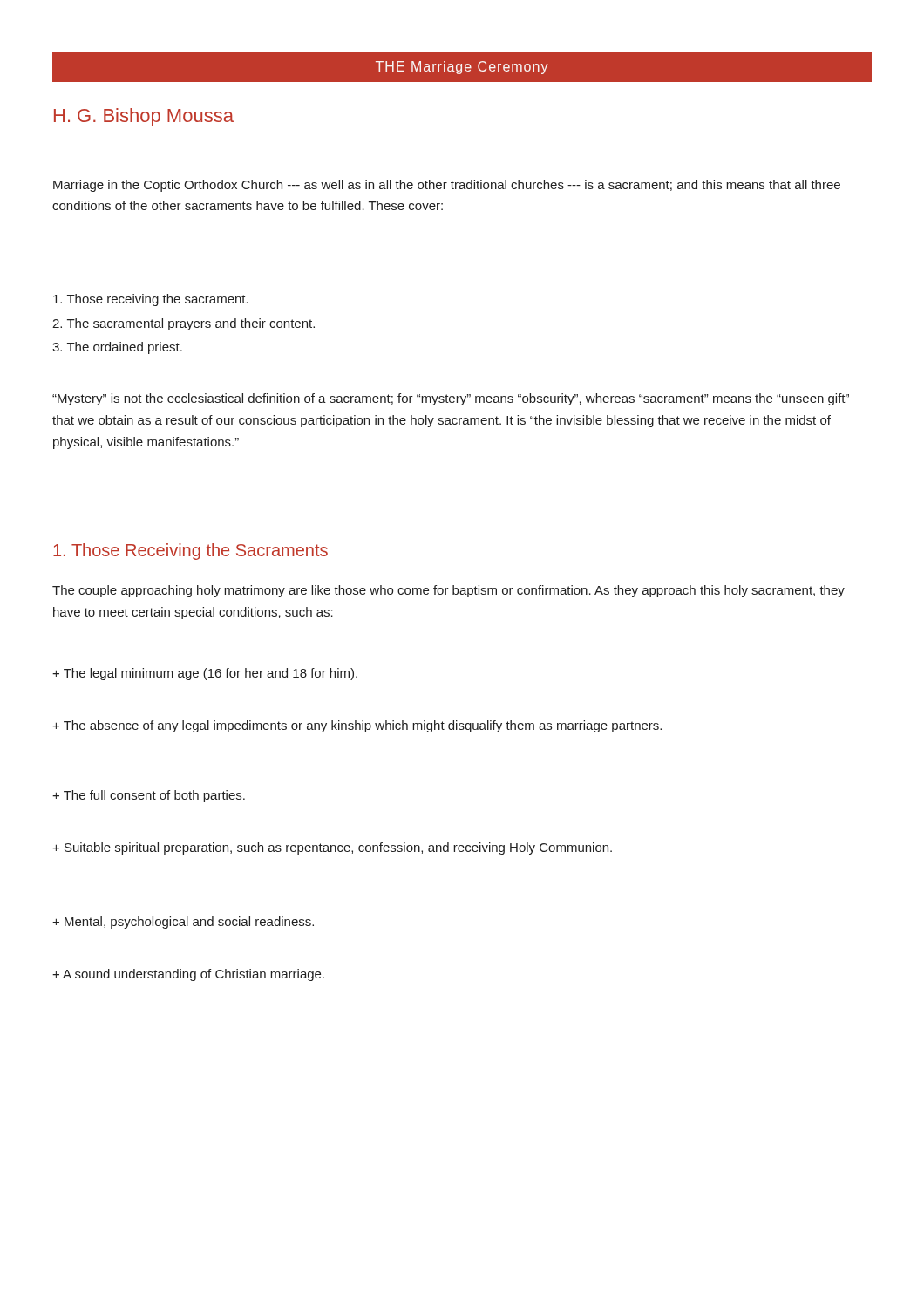
Task: Click on the list item that says "Those receiving the sacrament."
Action: pyautogui.click(x=151, y=299)
